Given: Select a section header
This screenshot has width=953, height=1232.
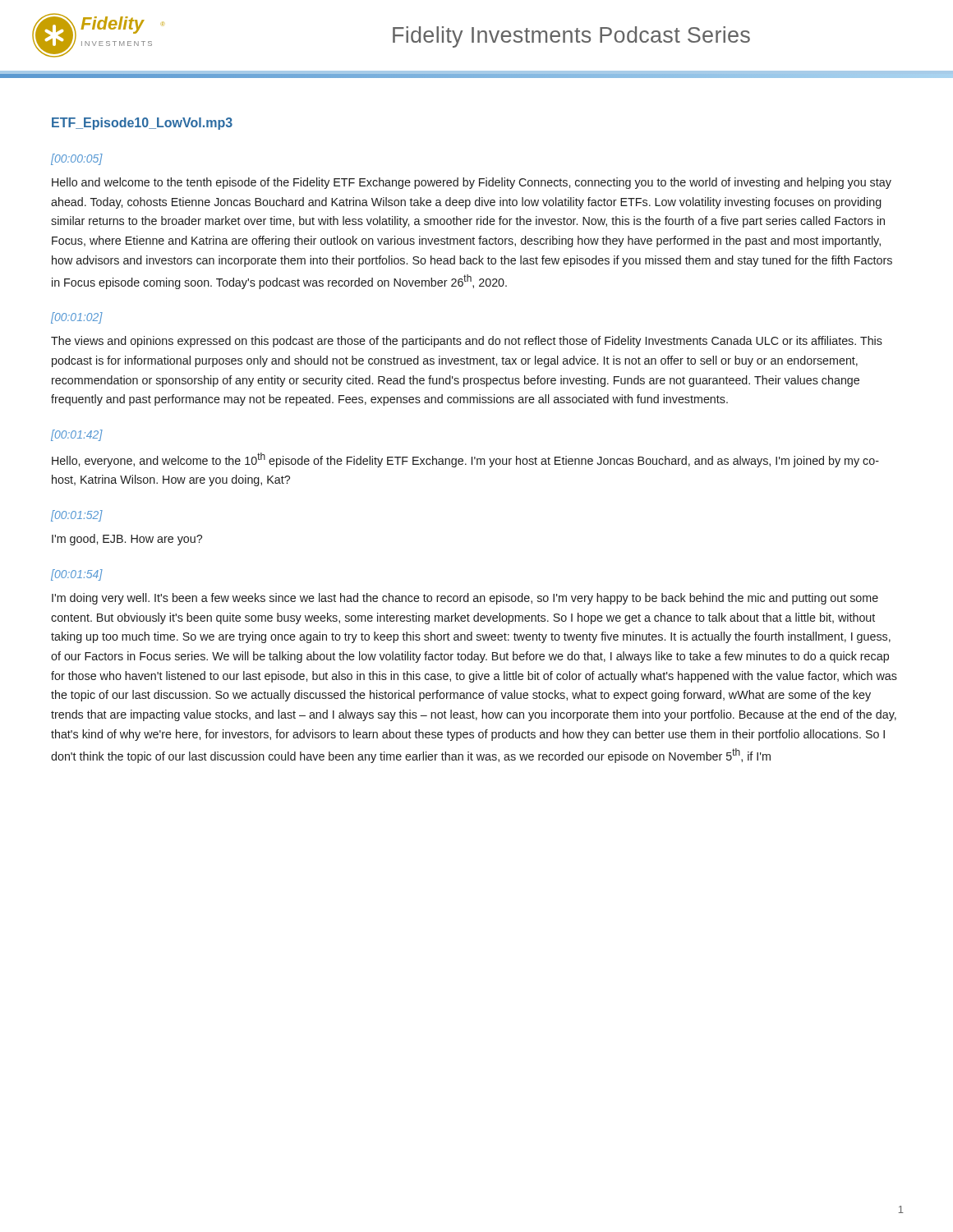Looking at the screenshot, I should (142, 123).
